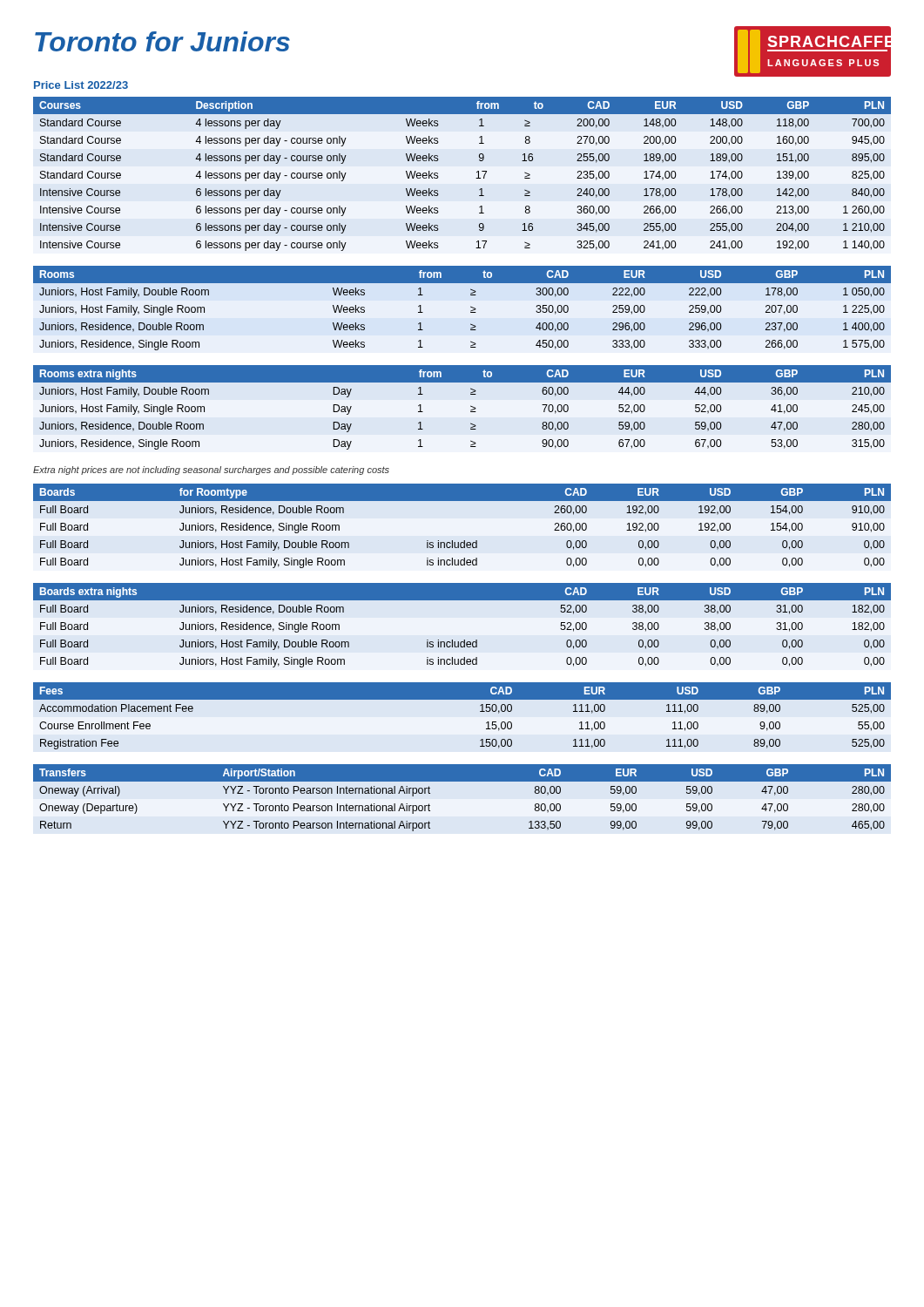Screen dimensions: 1307x924
Task: Locate a section header
Action: click(x=81, y=85)
